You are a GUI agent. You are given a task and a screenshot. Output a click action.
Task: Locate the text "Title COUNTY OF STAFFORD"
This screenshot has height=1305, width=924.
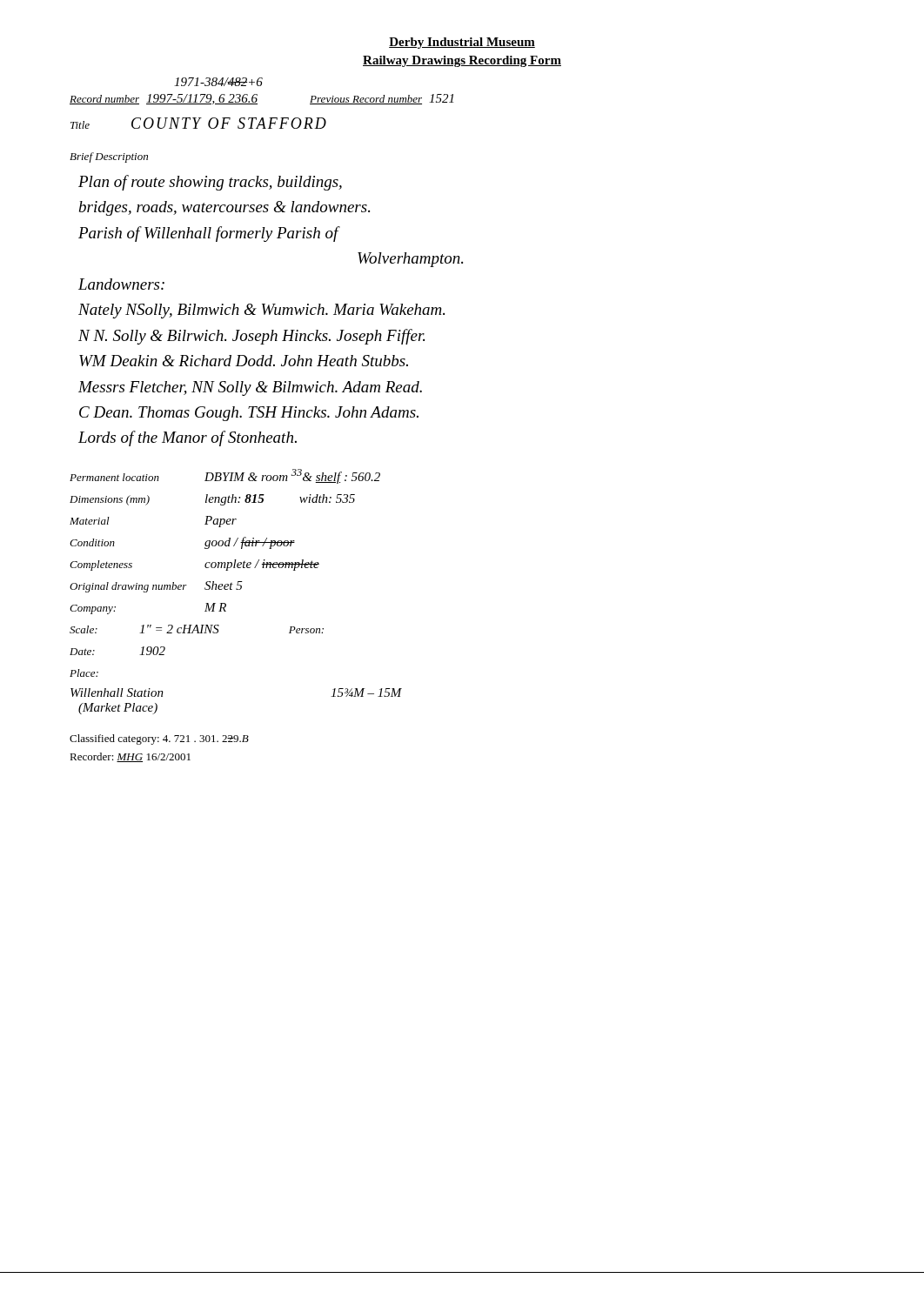(x=199, y=124)
